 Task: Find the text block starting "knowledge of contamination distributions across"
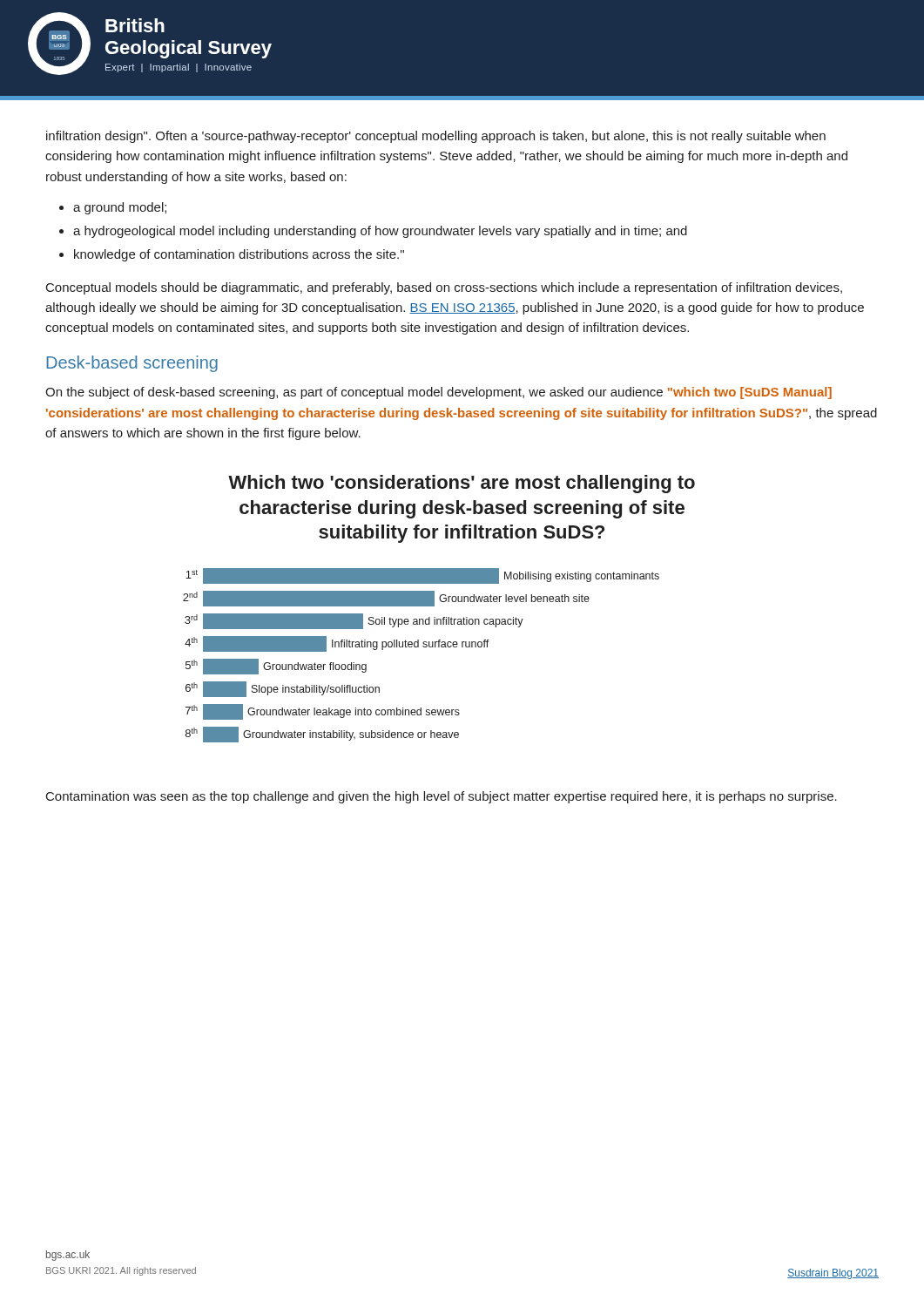pos(239,254)
